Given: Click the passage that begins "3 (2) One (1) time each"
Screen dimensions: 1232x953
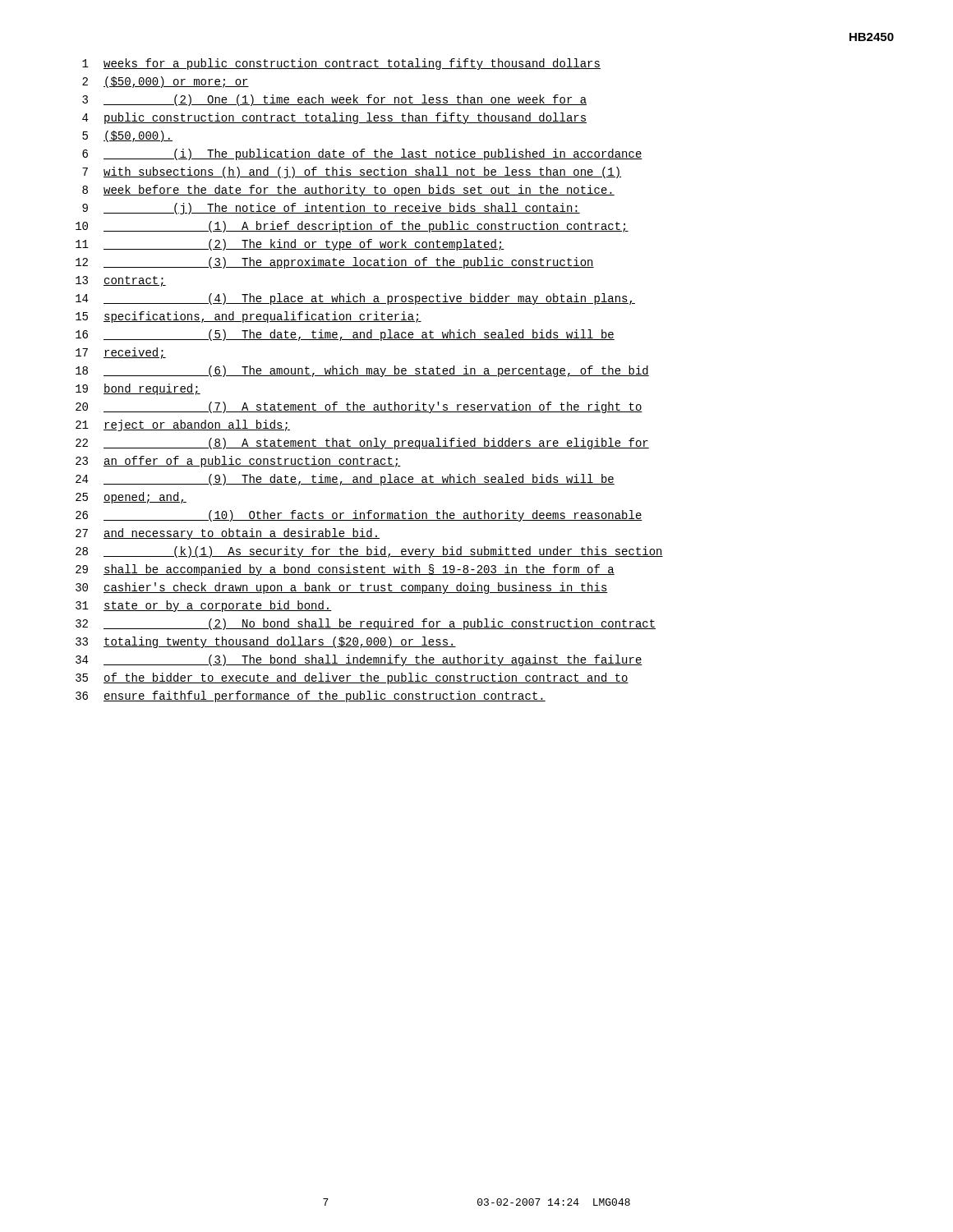Looking at the screenshot, I should (476, 100).
